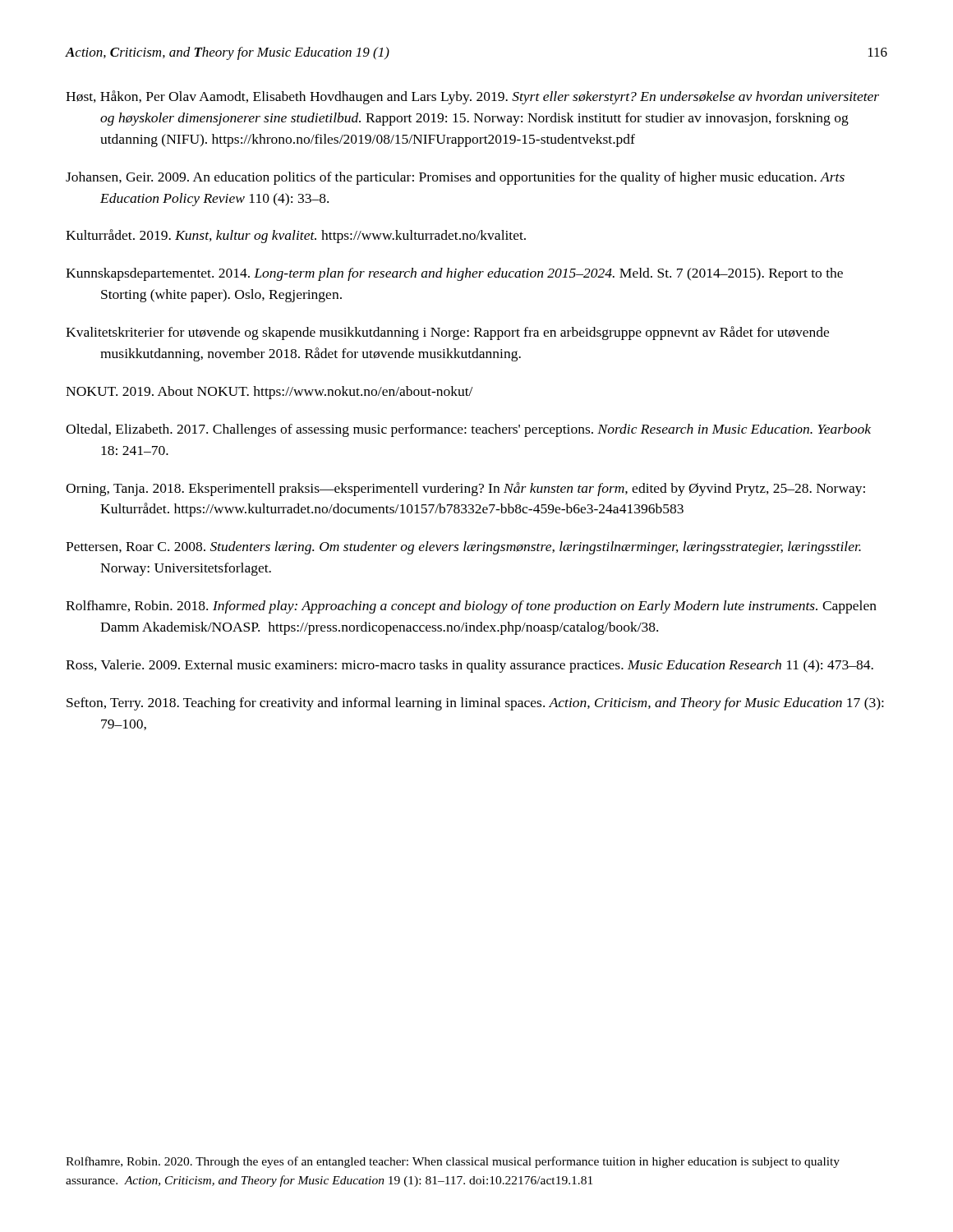Select the list item containing "Ross, Valerie. 2009. External"

pos(470,664)
